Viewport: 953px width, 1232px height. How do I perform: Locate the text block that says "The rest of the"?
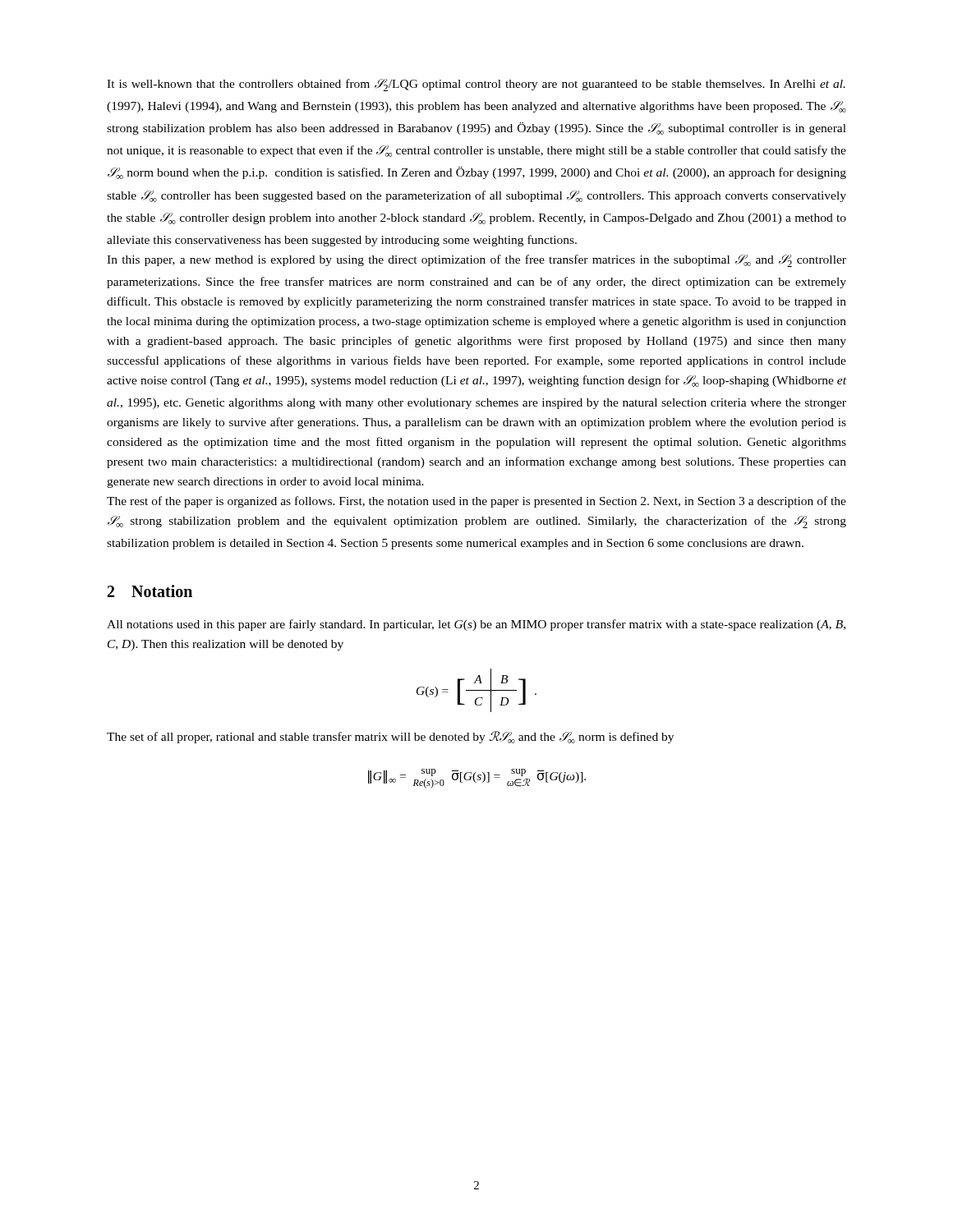pyautogui.click(x=476, y=522)
